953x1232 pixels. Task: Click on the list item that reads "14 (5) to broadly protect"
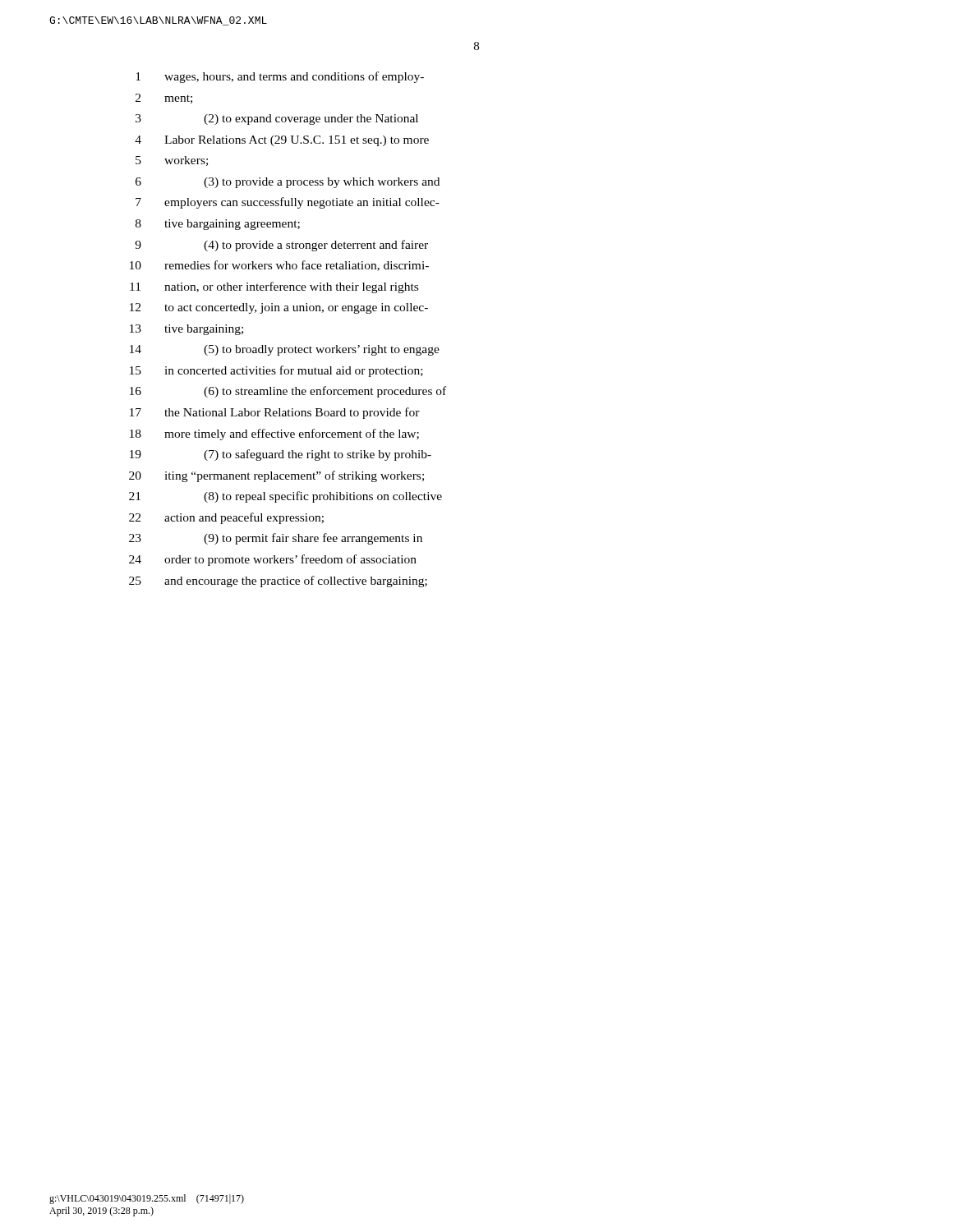pyautogui.click(x=285, y=350)
